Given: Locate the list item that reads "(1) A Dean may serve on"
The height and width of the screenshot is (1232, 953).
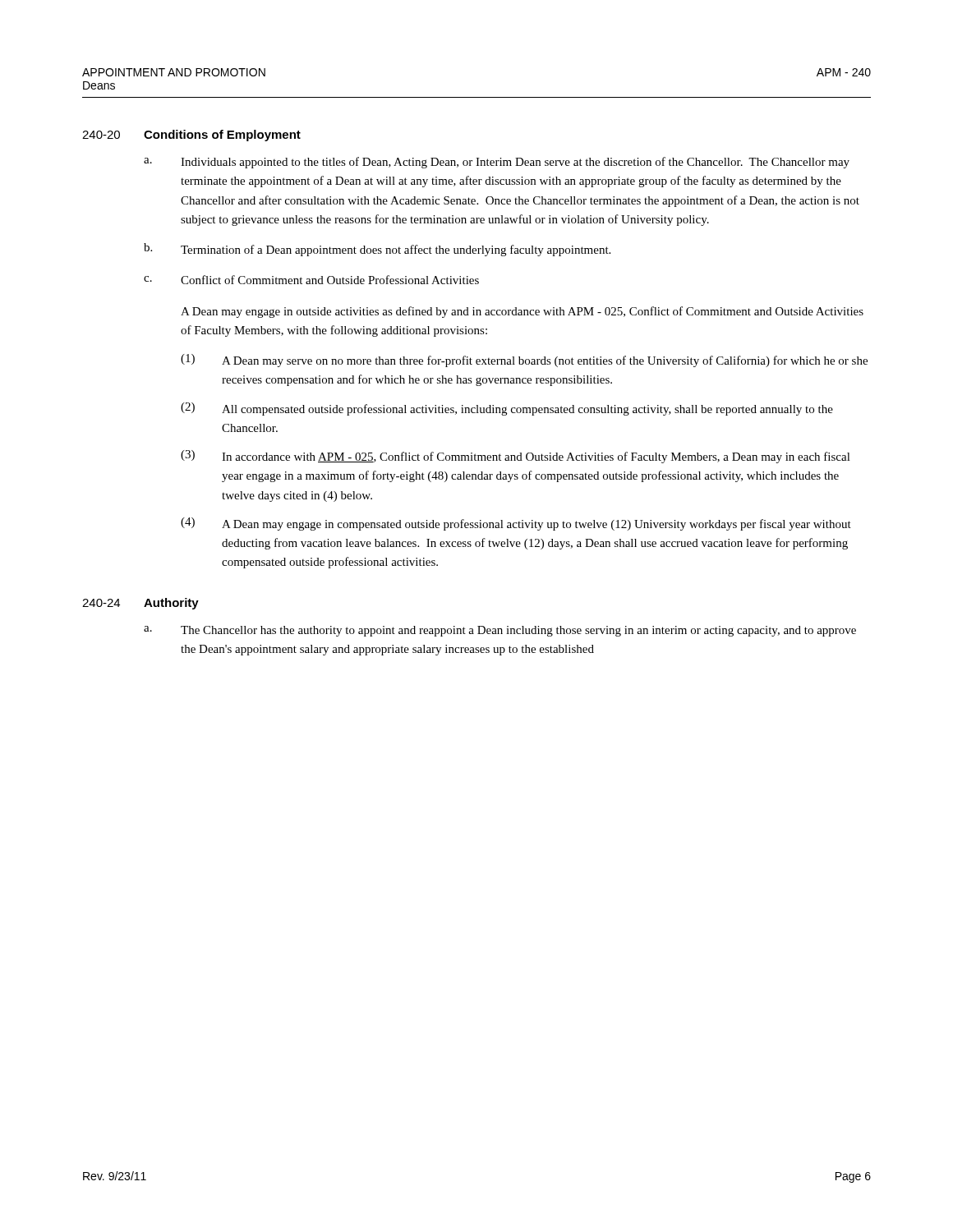Looking at the screenshot, I should (x=526, y=371).
